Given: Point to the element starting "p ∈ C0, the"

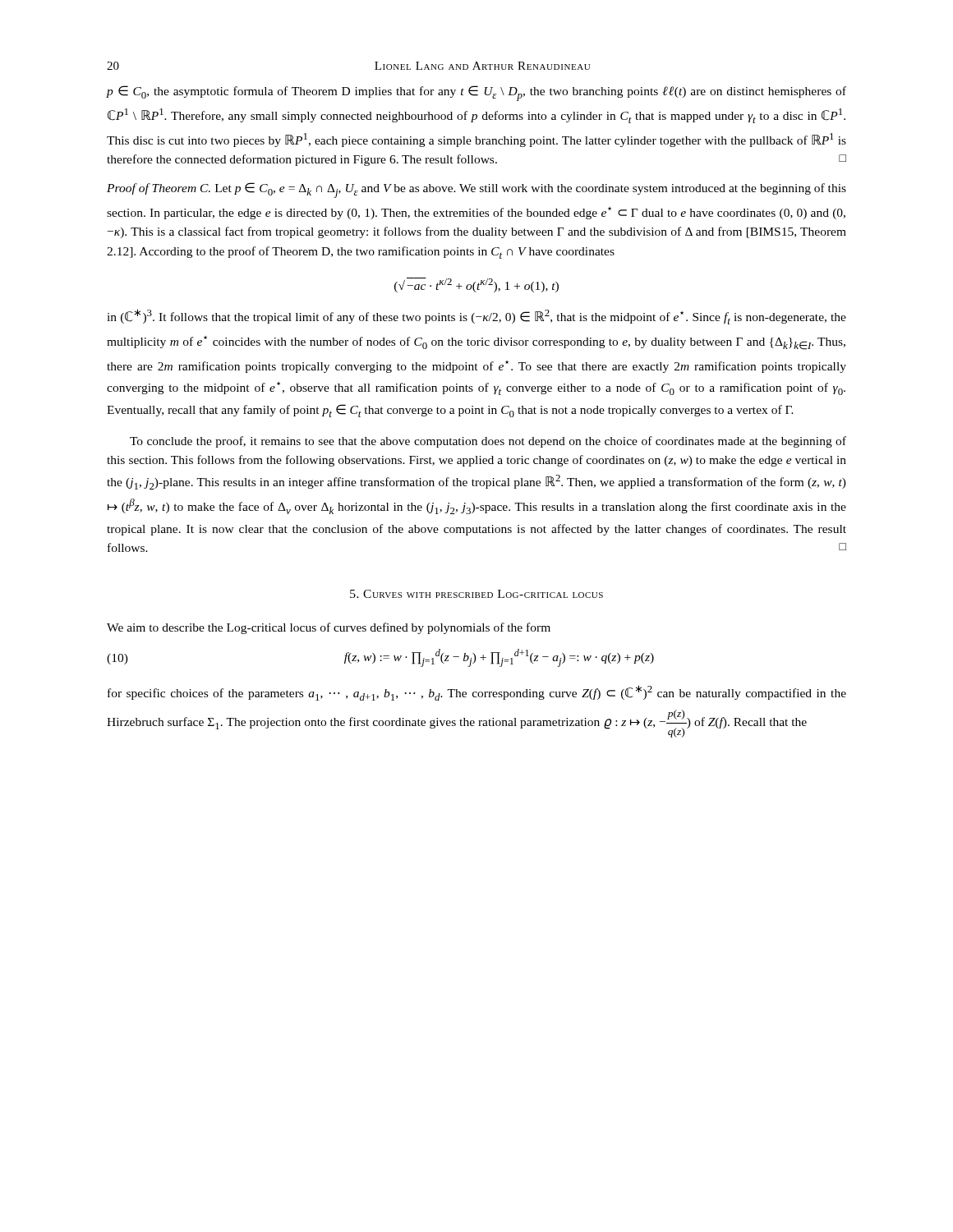Looking at the screenshot, I should tap(476, 125).
